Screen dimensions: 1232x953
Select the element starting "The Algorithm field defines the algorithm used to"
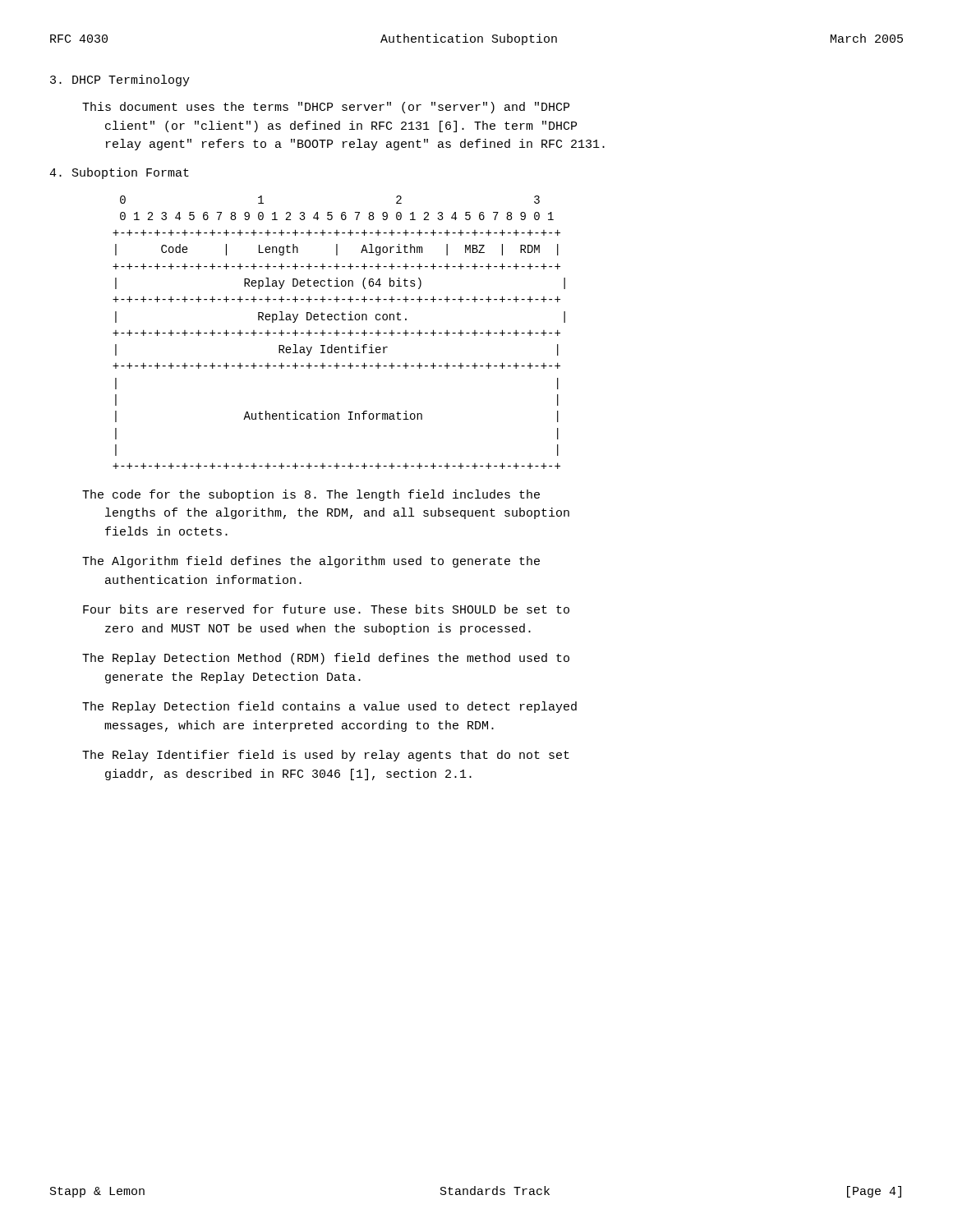(311, 571)
